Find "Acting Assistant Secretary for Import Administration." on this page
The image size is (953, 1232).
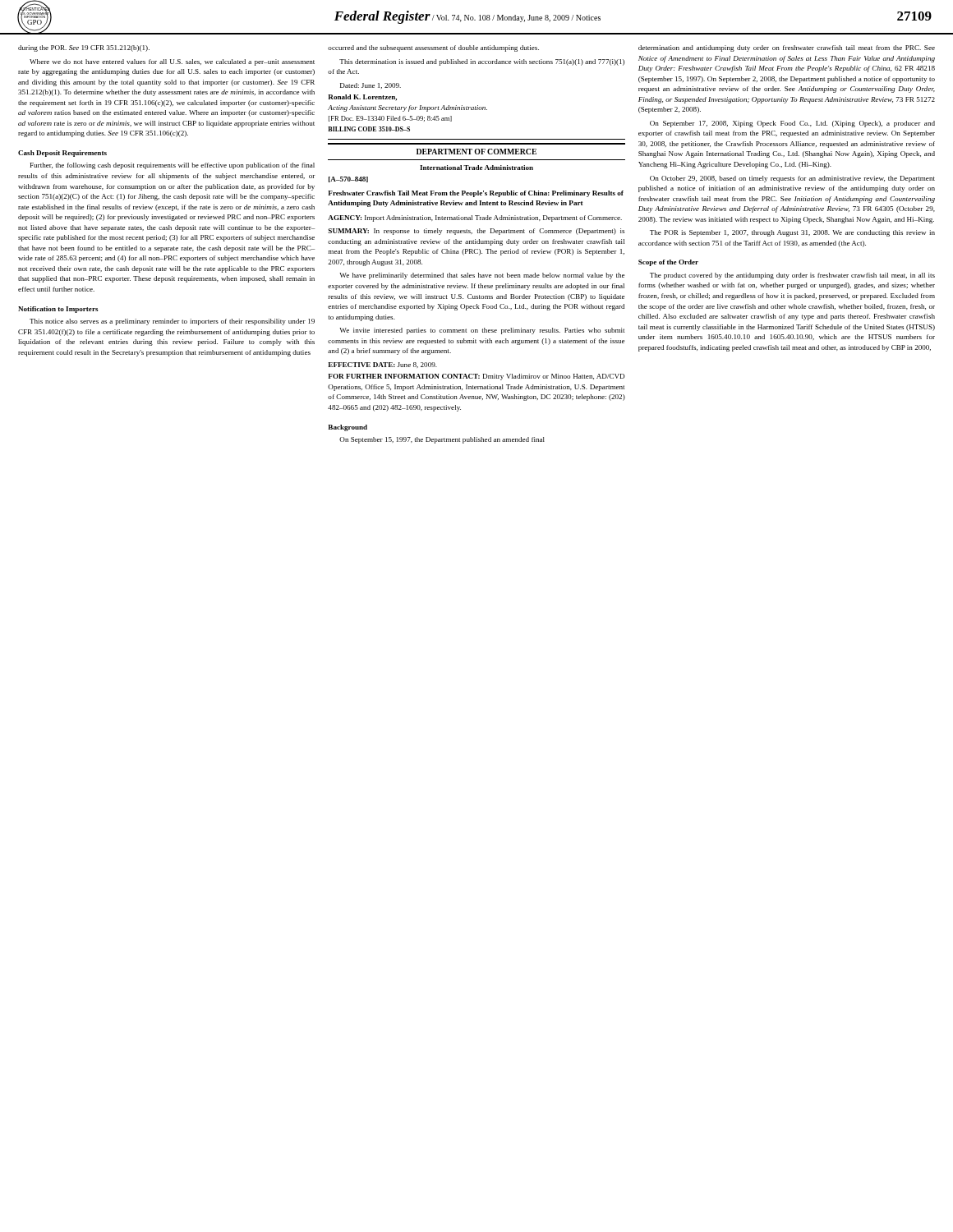[408, 107]
